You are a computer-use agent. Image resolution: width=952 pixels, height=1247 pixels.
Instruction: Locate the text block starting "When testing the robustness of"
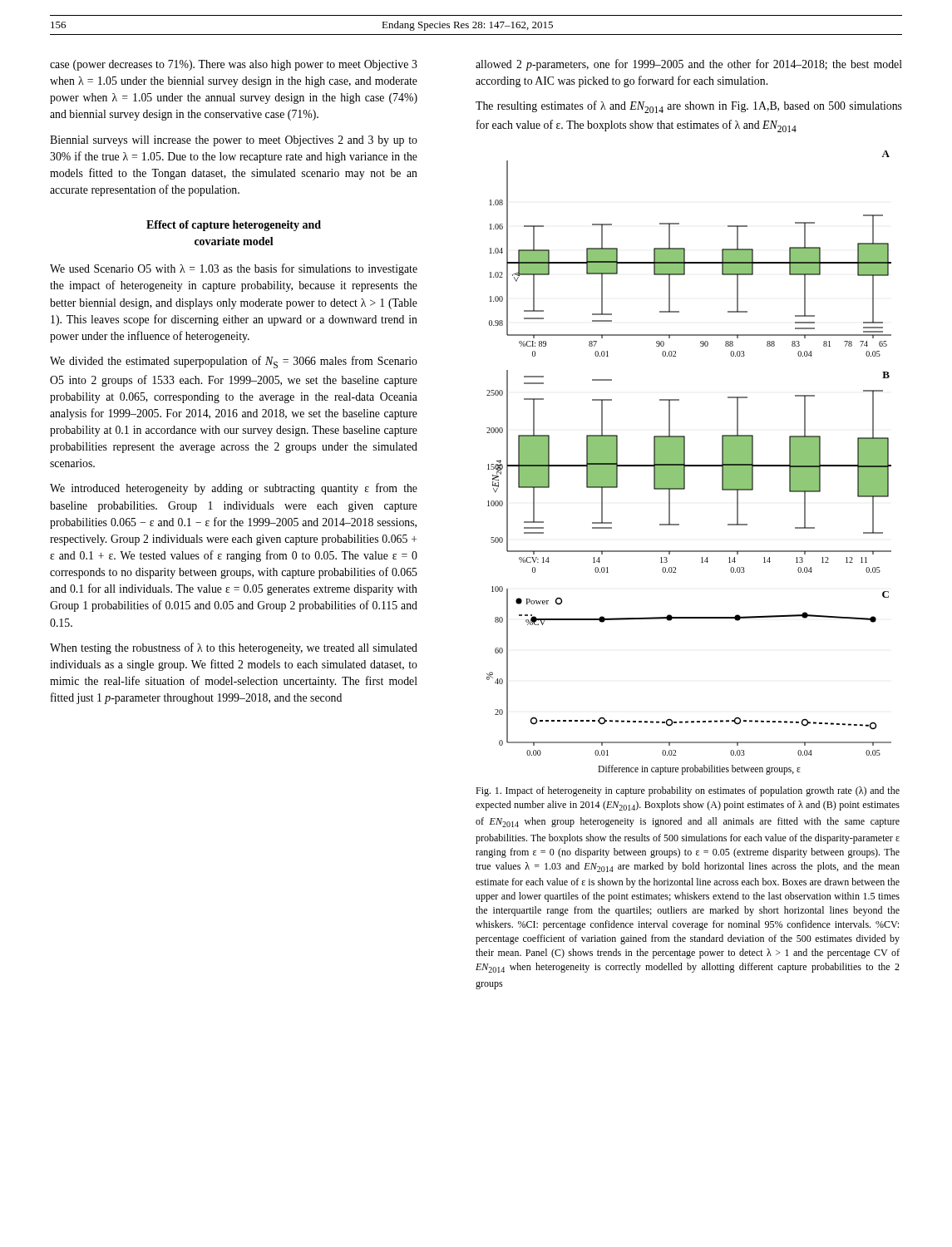pos(234,673)
